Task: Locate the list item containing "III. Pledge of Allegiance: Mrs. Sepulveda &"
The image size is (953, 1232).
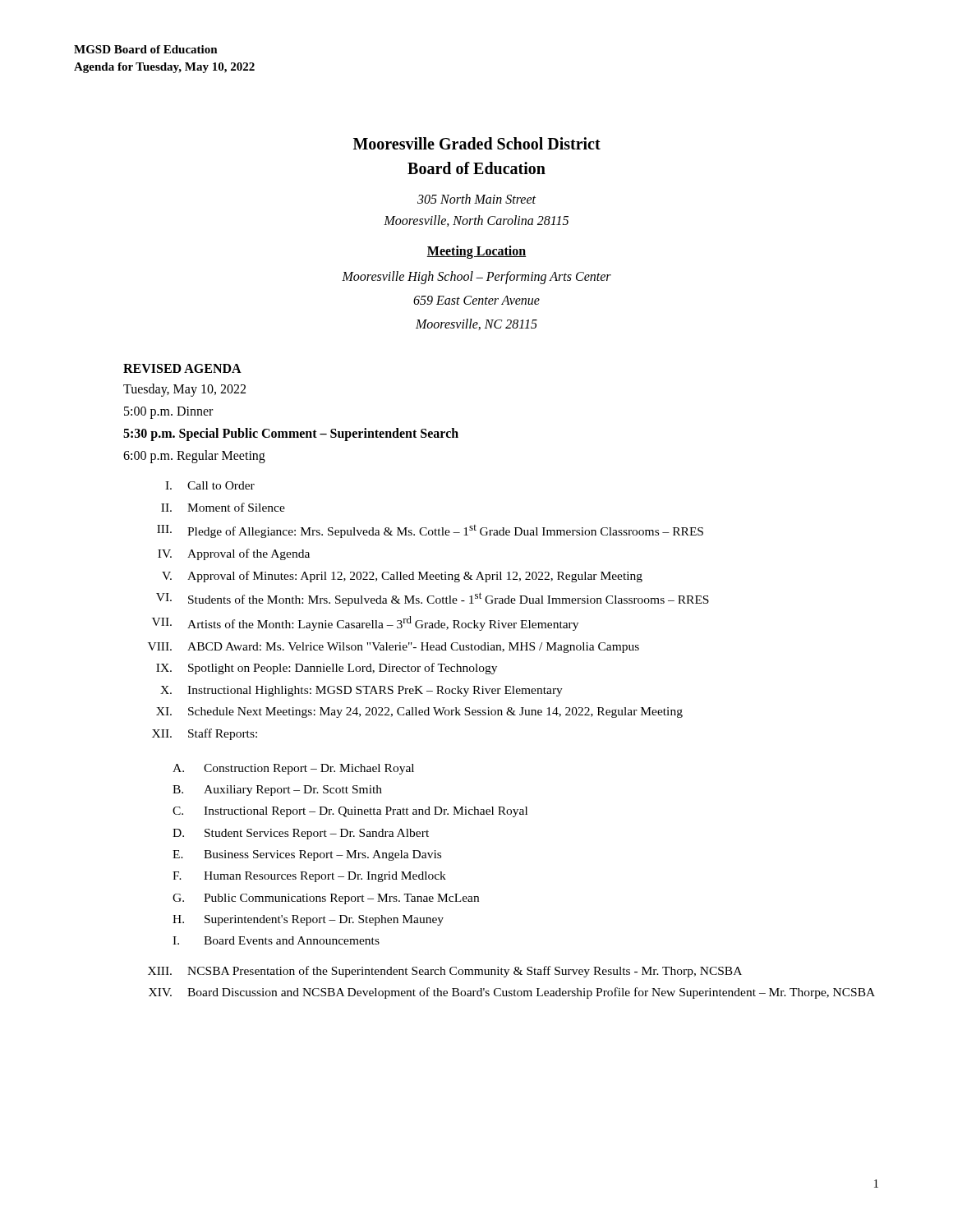Action: pyautogui.click(x=501, y=530)
